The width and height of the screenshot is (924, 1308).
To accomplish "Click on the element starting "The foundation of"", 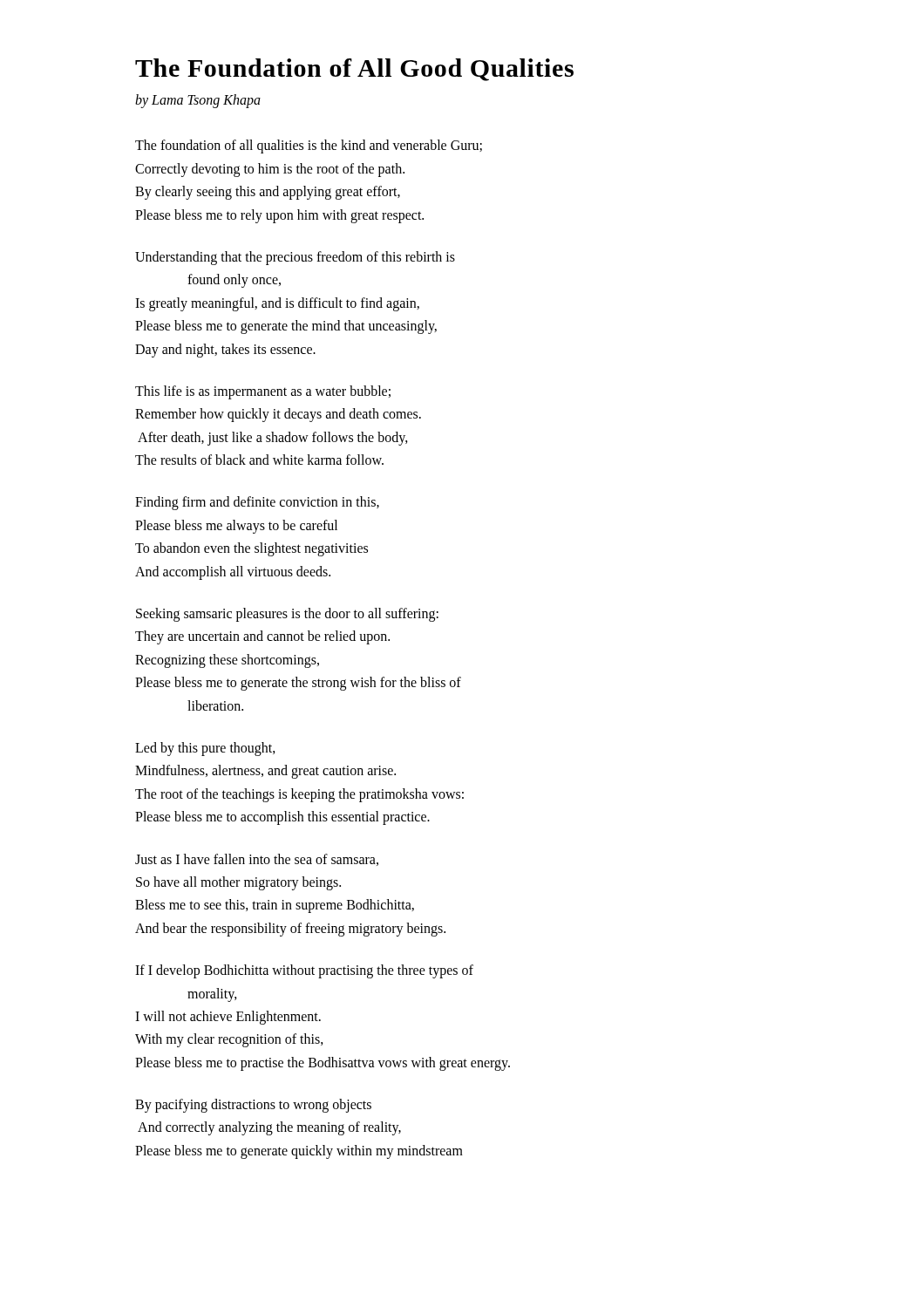I will [309, 180].
